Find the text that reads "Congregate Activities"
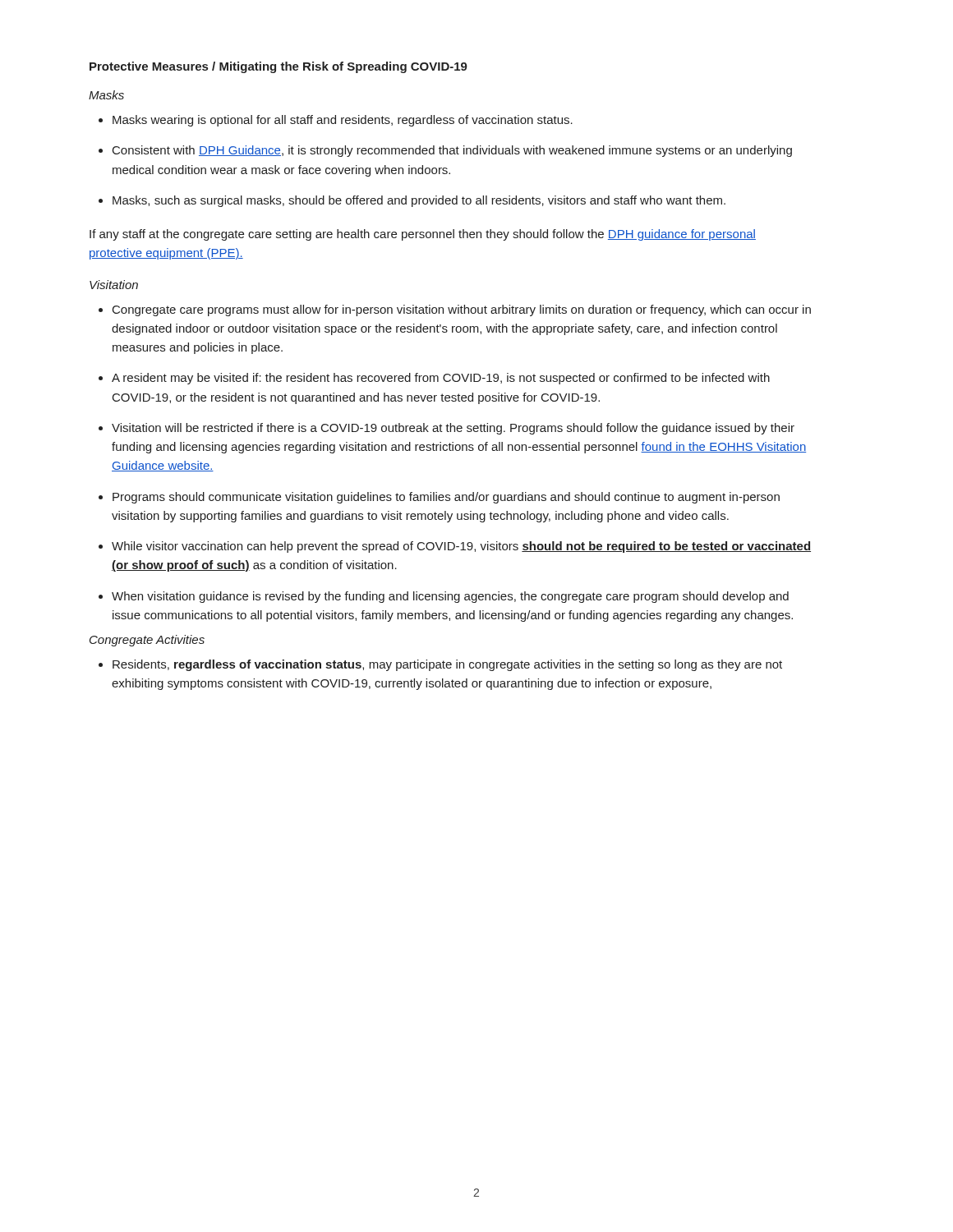Image resolution: width=953 pixels, height=1232 pixels. pyautogui.click(x=147, y=639)
